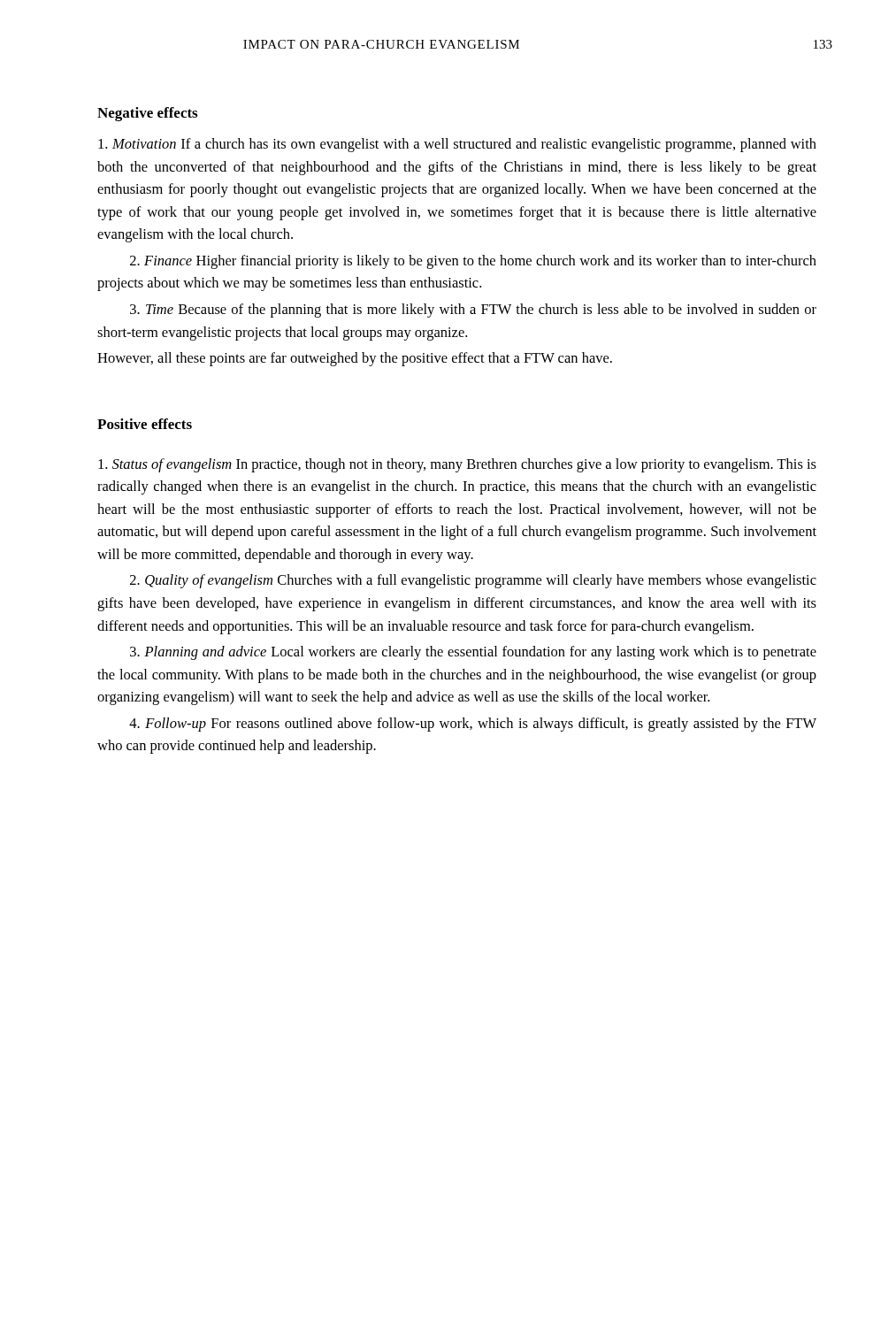Screen dimensions: 1327x896
Task: Select the text block starting "Status of evangelism"
Action: [x=457, y=509]
